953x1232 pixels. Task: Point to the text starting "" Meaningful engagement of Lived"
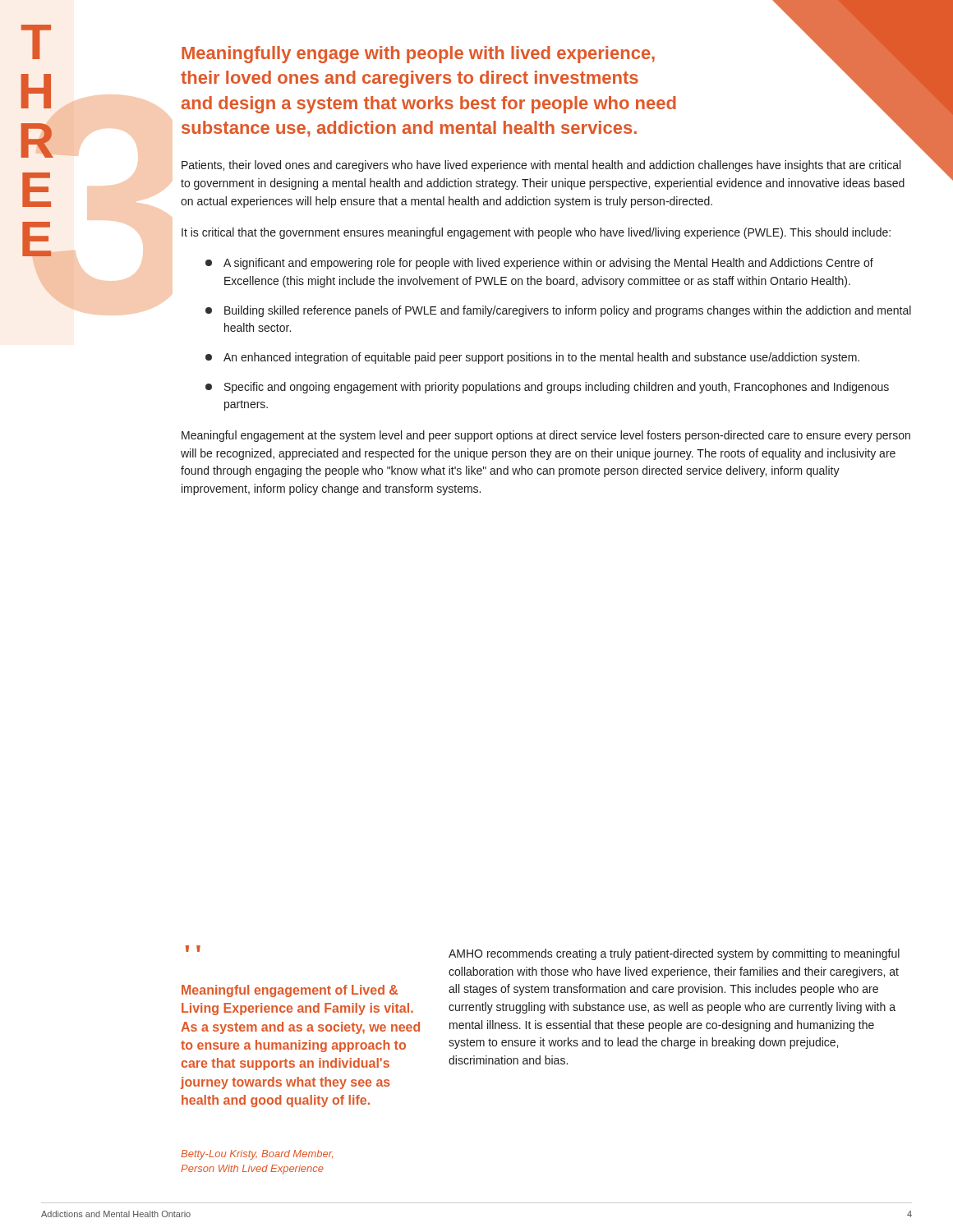(x=303, y=1061)
